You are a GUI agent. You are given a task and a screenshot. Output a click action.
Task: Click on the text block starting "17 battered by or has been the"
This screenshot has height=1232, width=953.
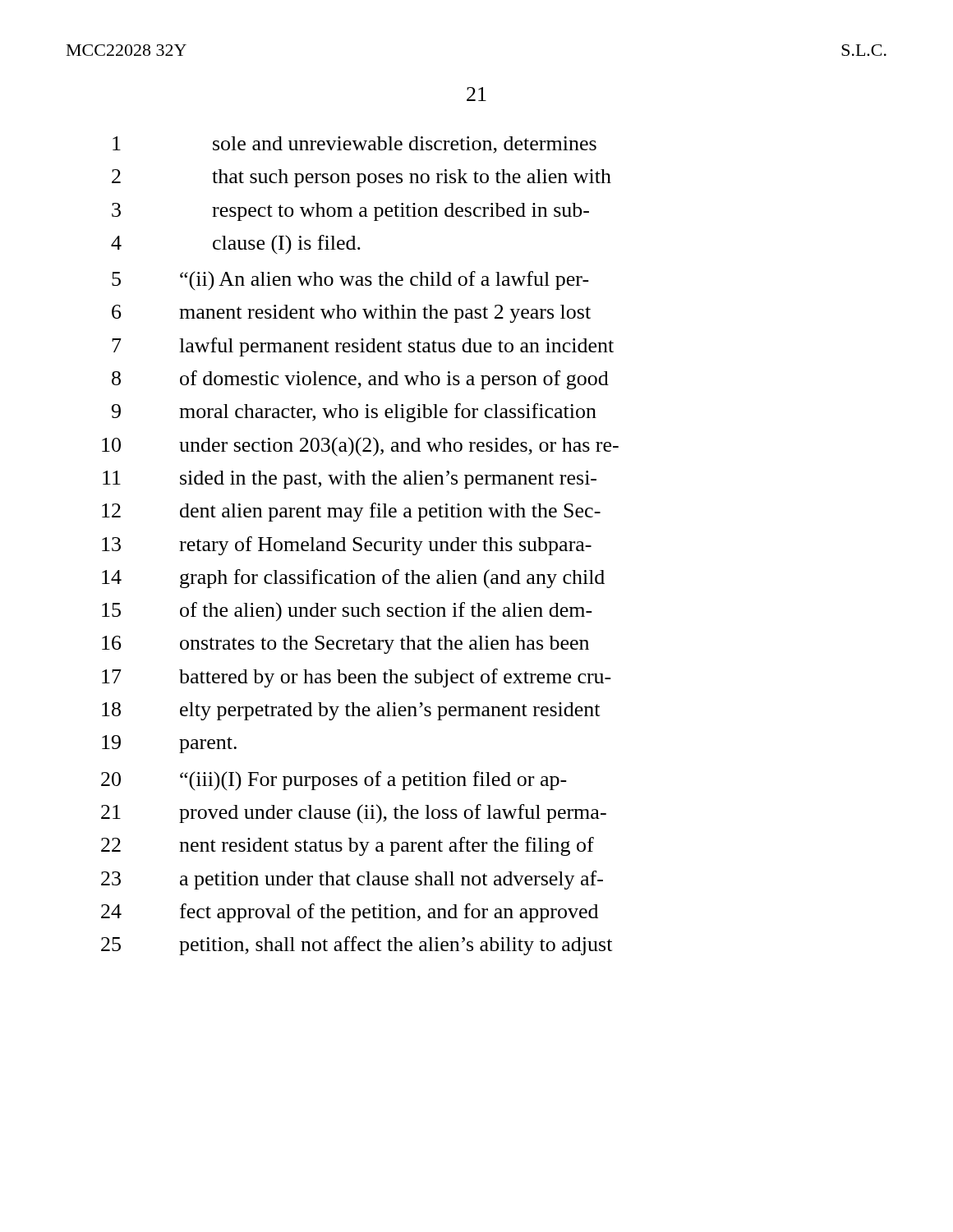coord(476,677)
